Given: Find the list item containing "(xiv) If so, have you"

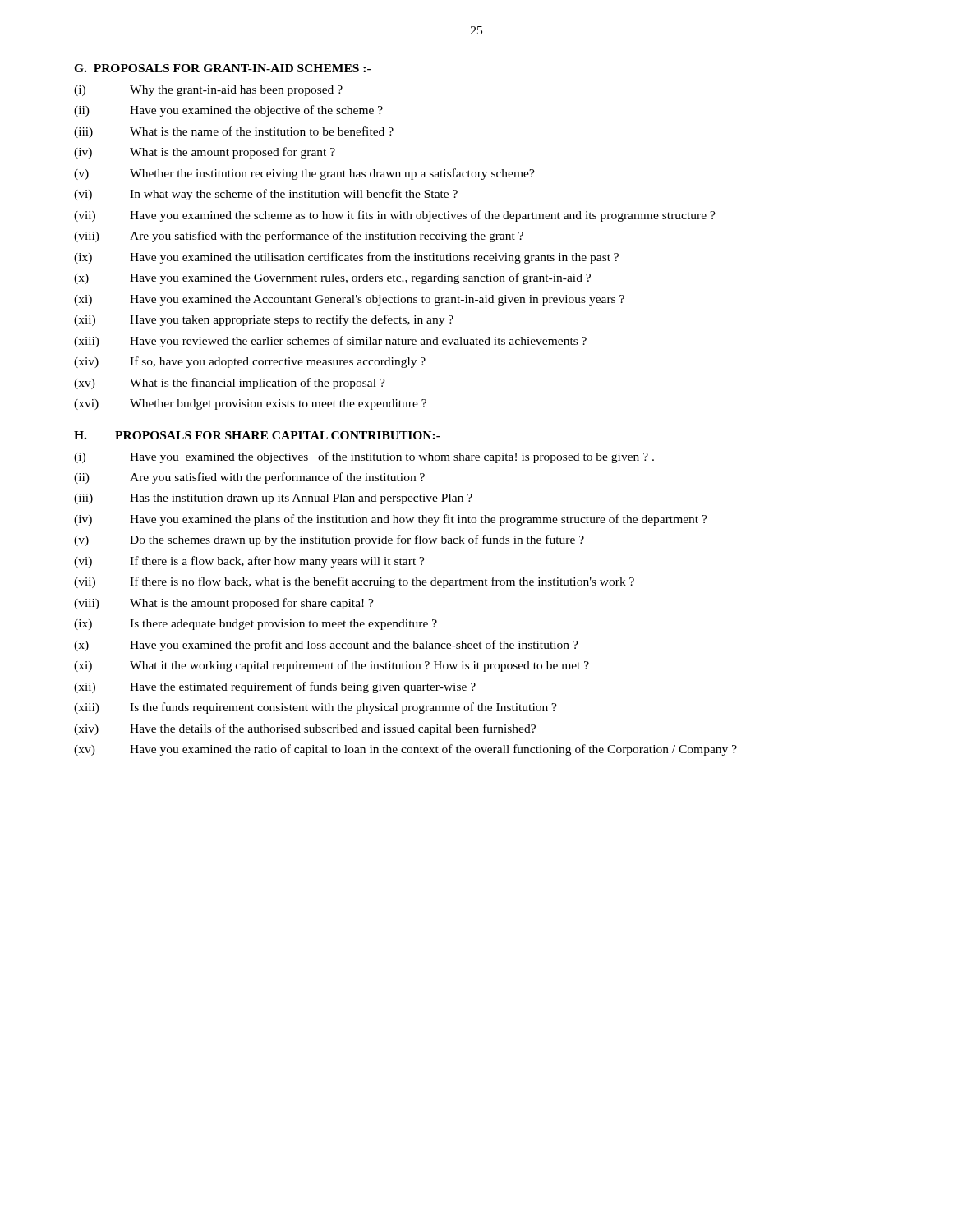Looking at the screenshot, I should [x=250, y=362].
